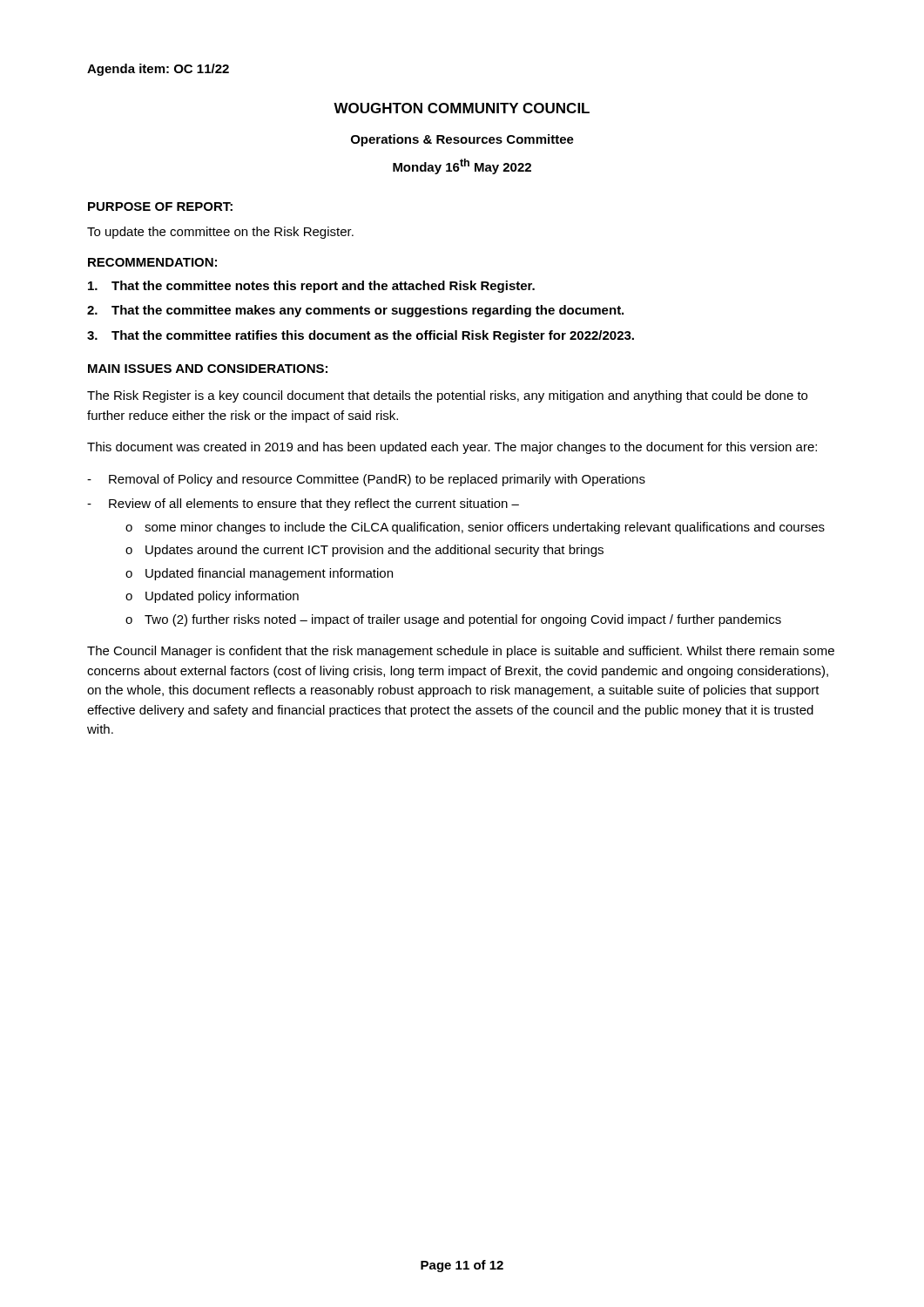Locate the passage starting "Monday 16th May 2022"
Image resolution: width=924 pixels, height=1307 pixels.
click(x=462, y=166)
